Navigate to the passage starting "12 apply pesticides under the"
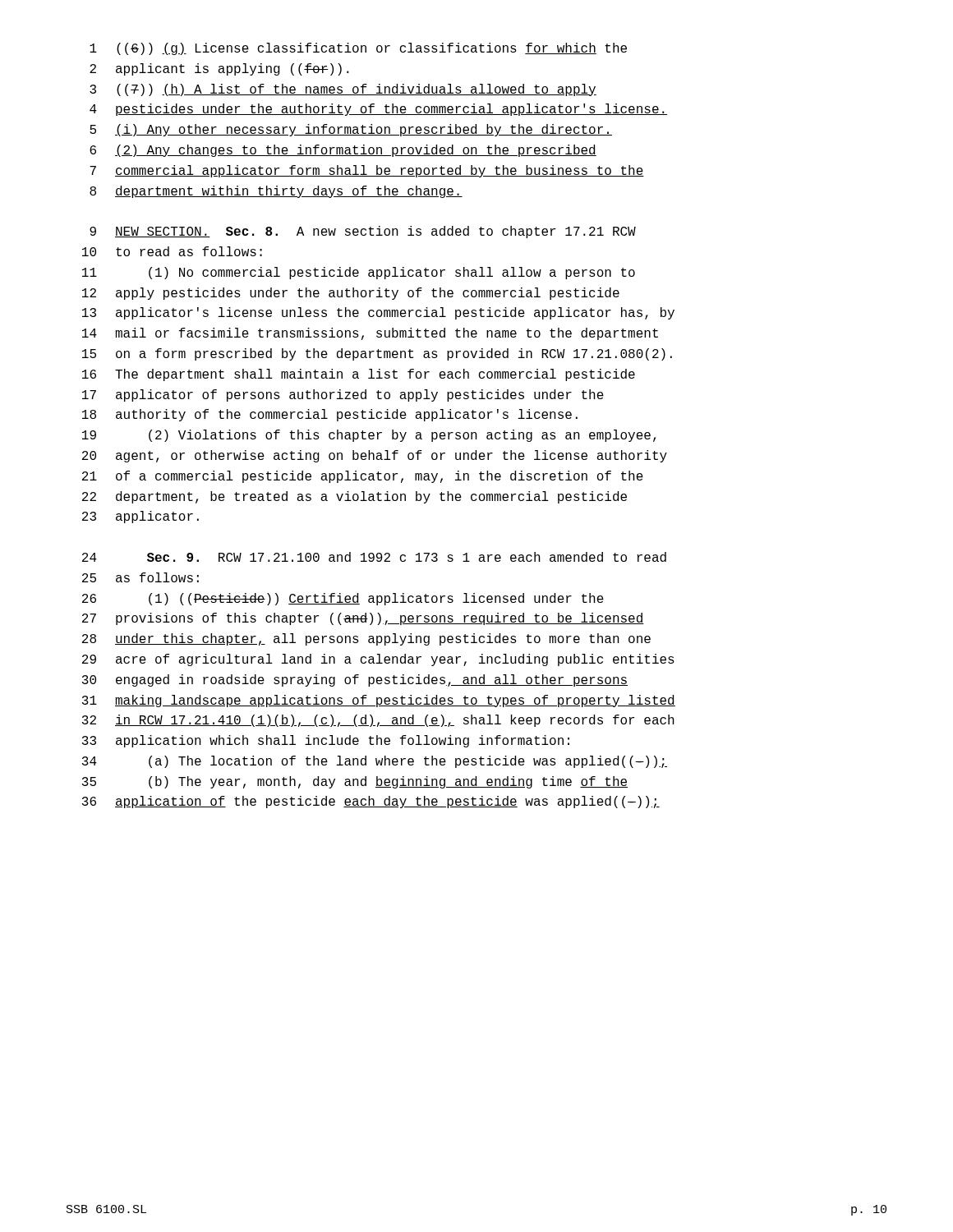This screenshot has height=1232, width=953. [x=476, y=294]
